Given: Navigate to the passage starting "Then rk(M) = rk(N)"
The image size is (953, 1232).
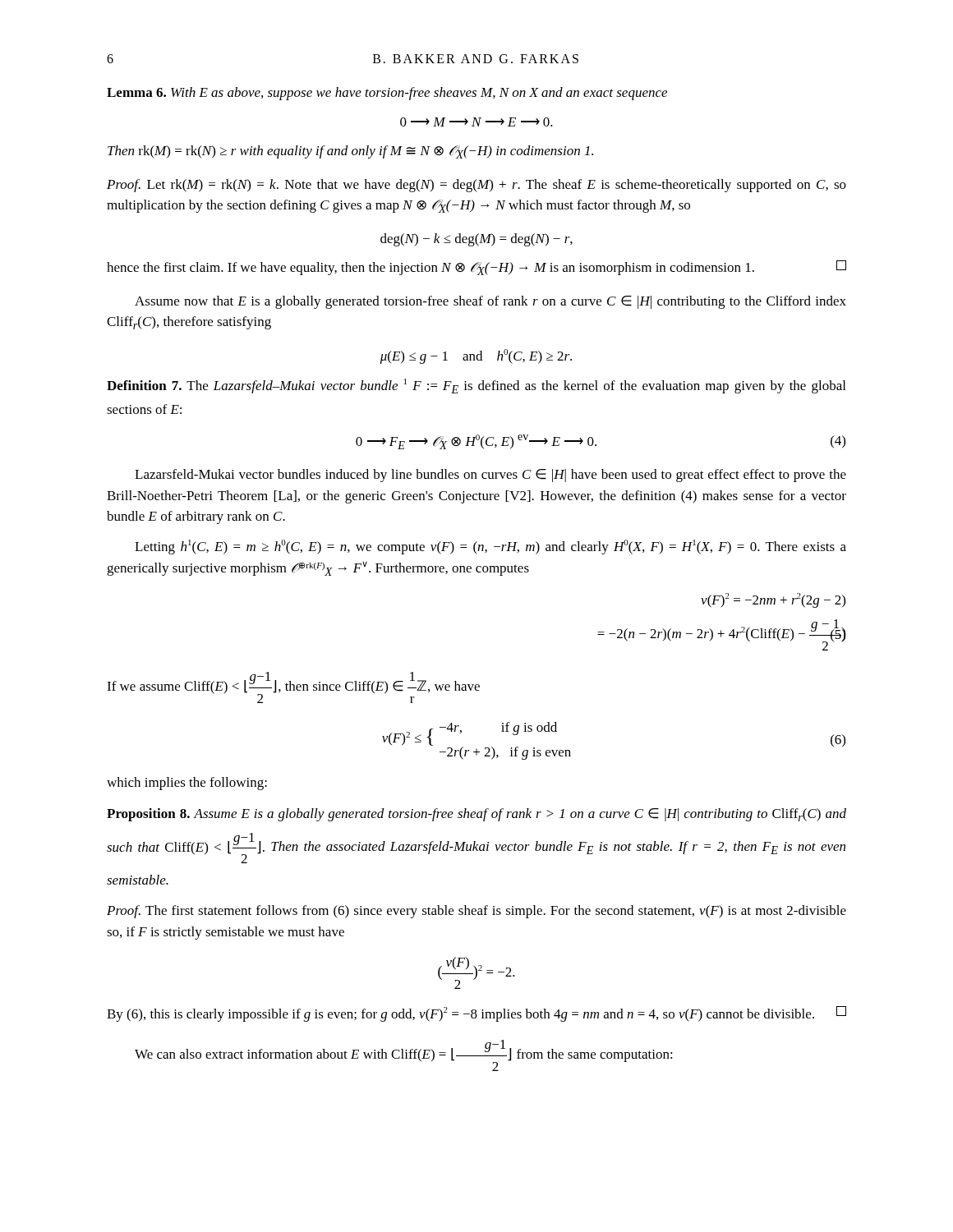Looking at the screenshot, I should pos(351,152).
